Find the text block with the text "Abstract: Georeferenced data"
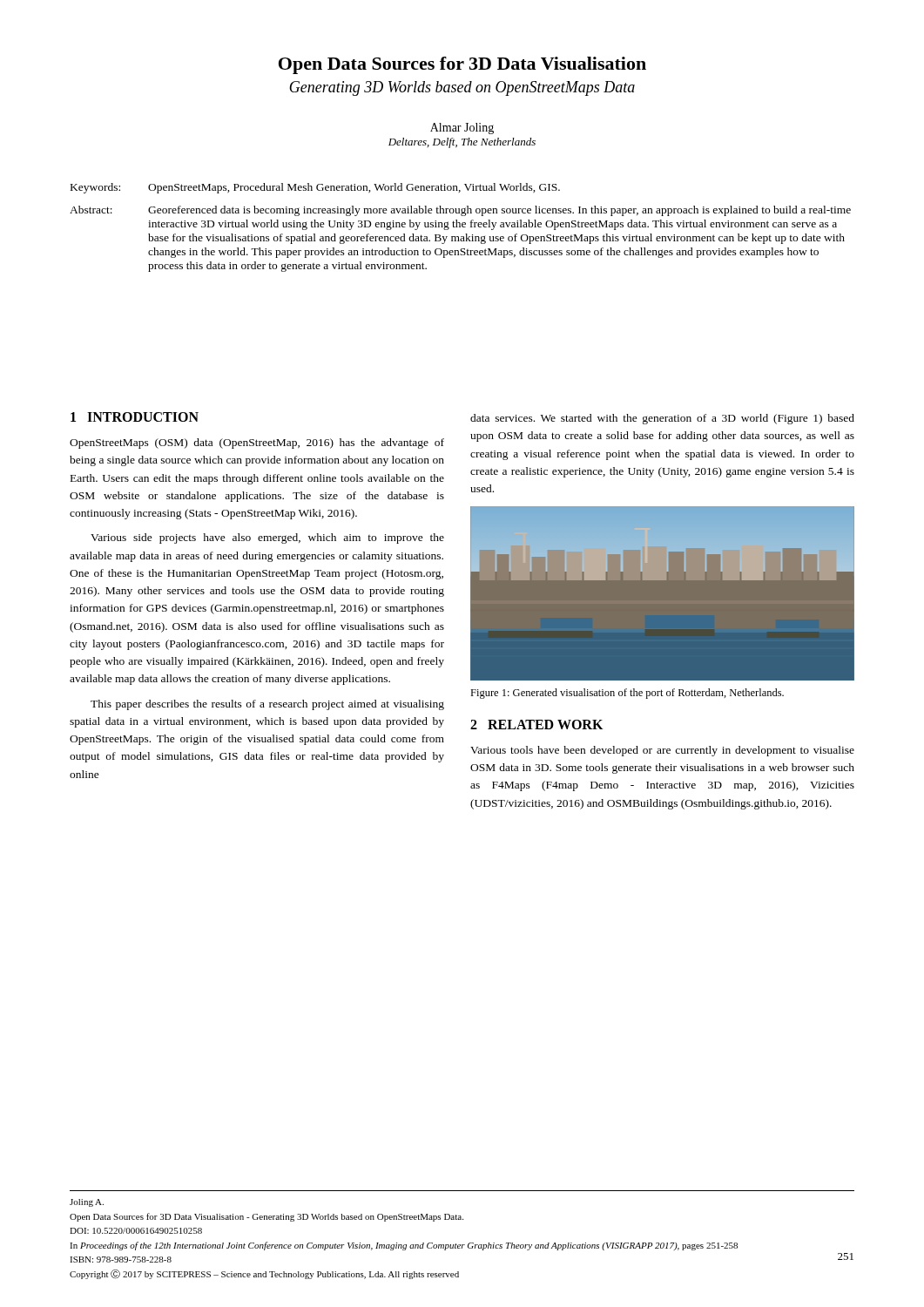This screenshot has width=924, height=1307. [x=462, y=238]
